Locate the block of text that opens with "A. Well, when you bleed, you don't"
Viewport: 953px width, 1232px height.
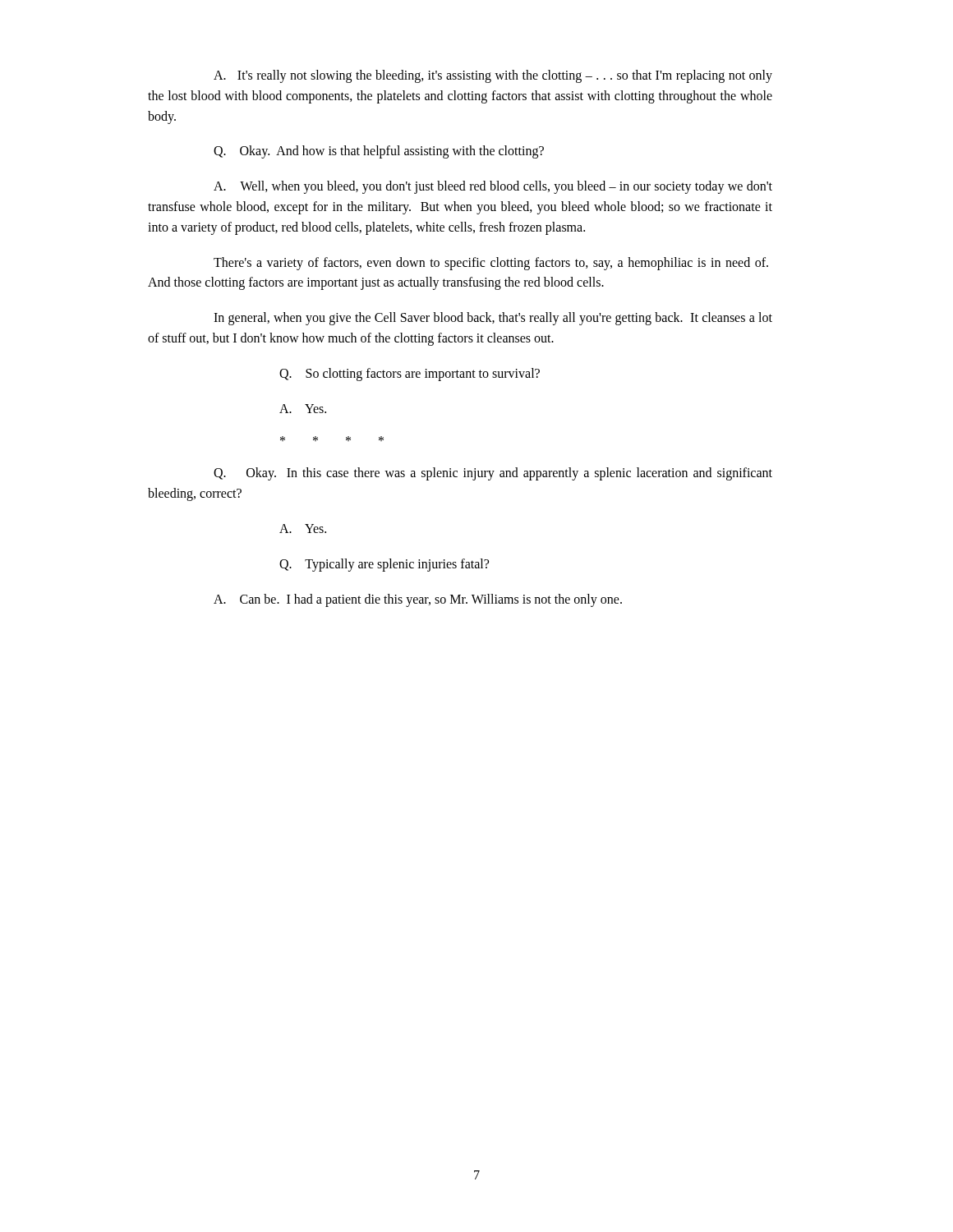point(460,207)
